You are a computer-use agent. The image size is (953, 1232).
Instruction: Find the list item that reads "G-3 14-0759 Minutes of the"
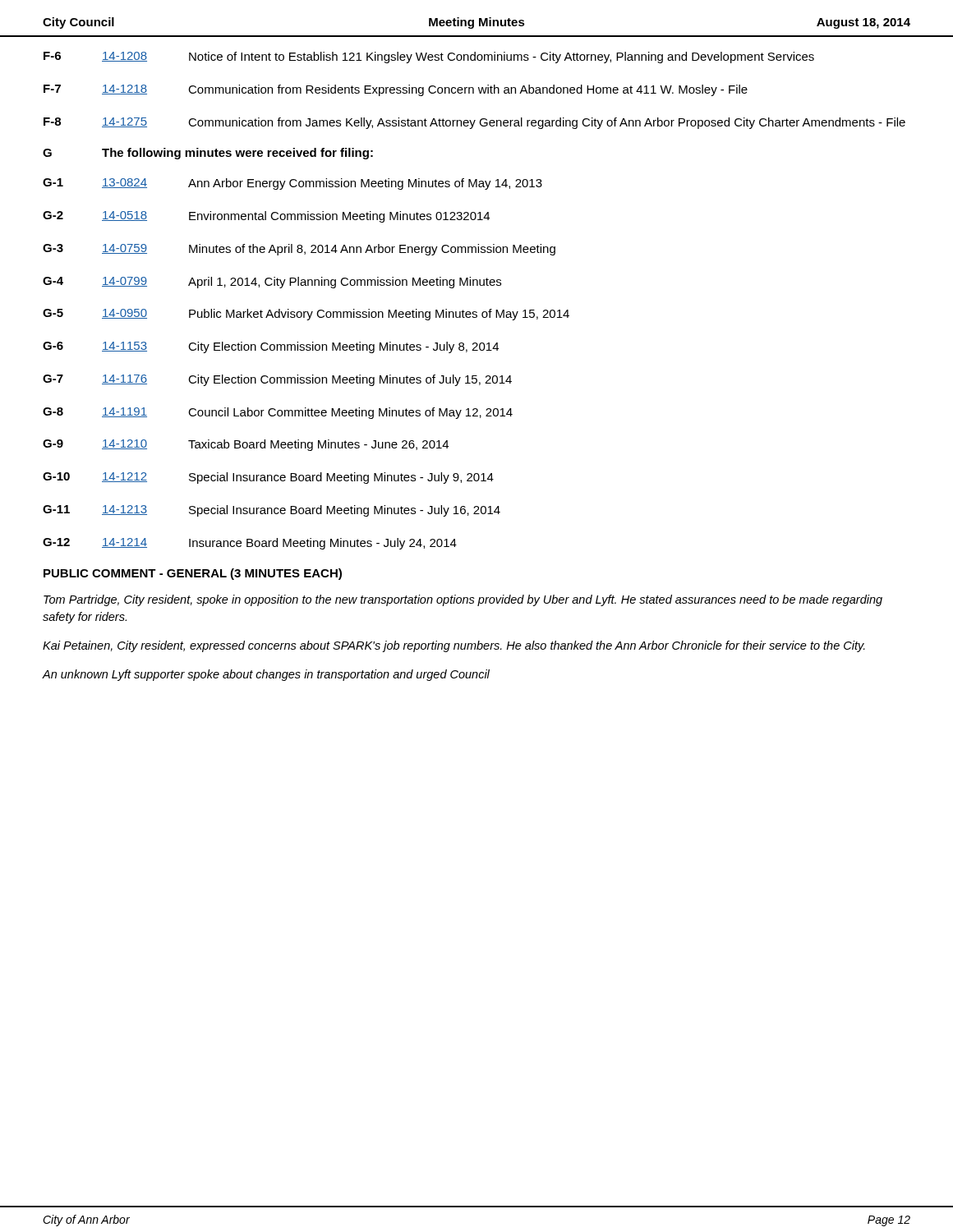point(476,249)
